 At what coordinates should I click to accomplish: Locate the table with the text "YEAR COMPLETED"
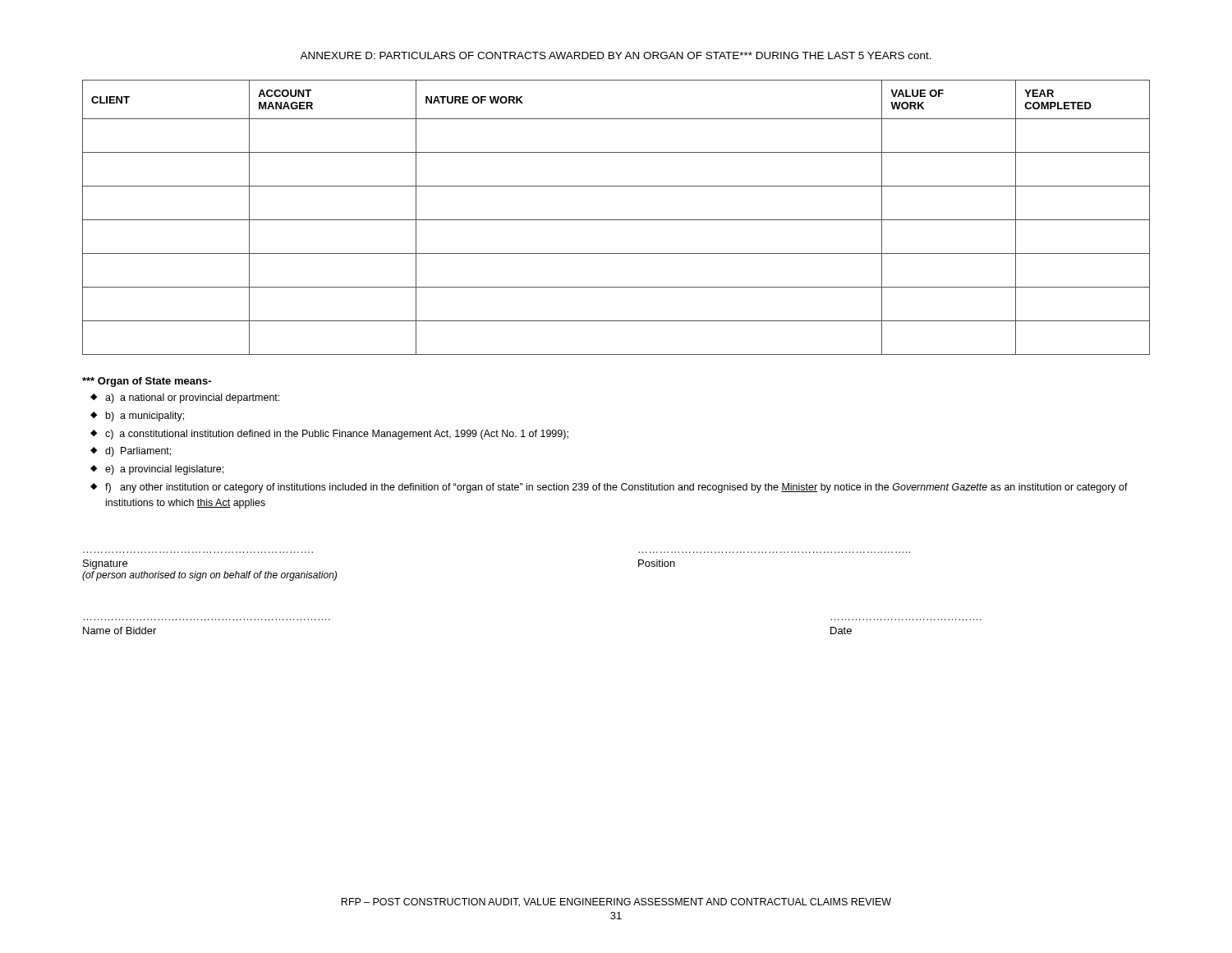(x=616, y=217)
